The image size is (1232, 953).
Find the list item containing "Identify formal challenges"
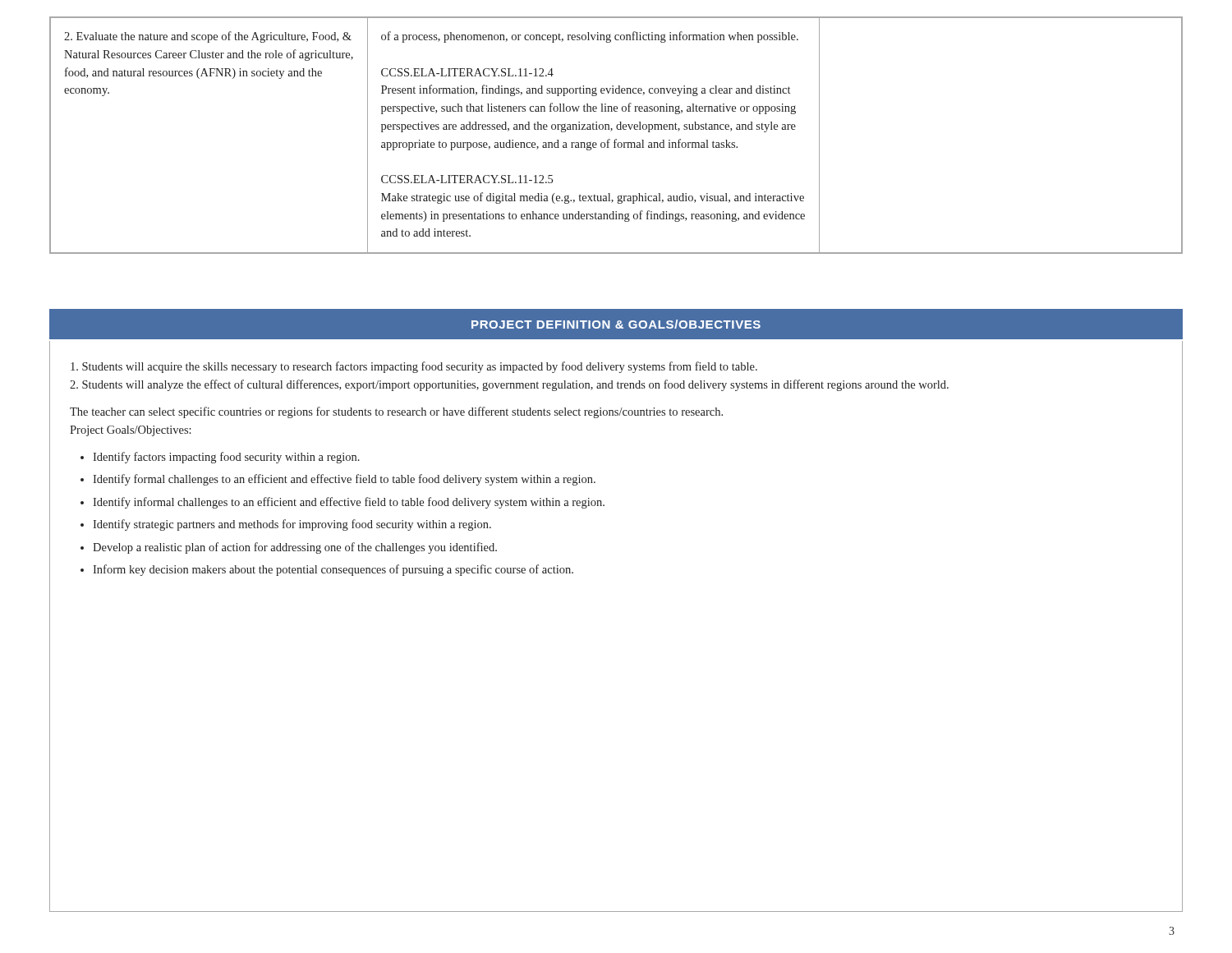[344, 479]
